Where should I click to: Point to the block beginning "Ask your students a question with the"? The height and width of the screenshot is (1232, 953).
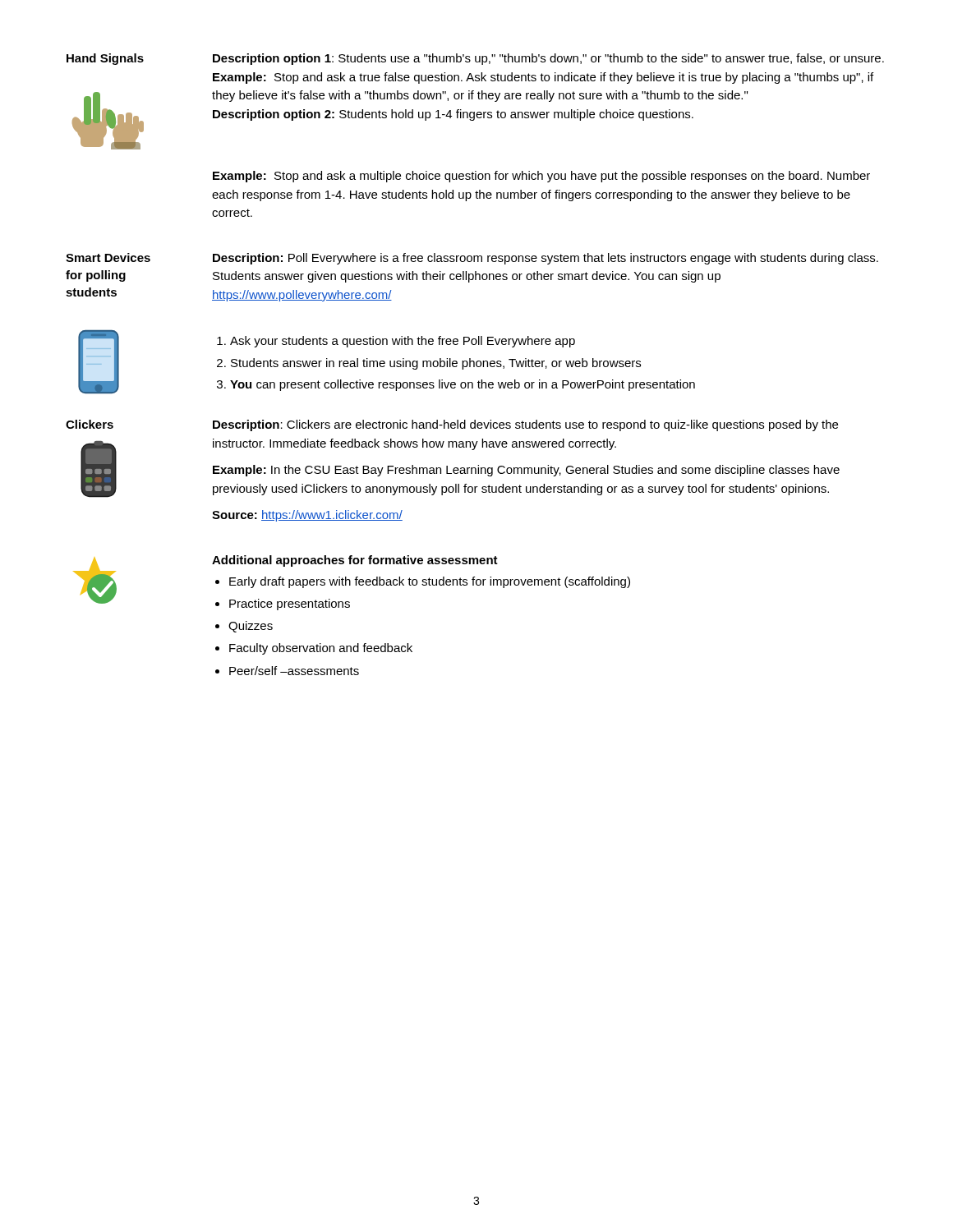coord(403,340)
